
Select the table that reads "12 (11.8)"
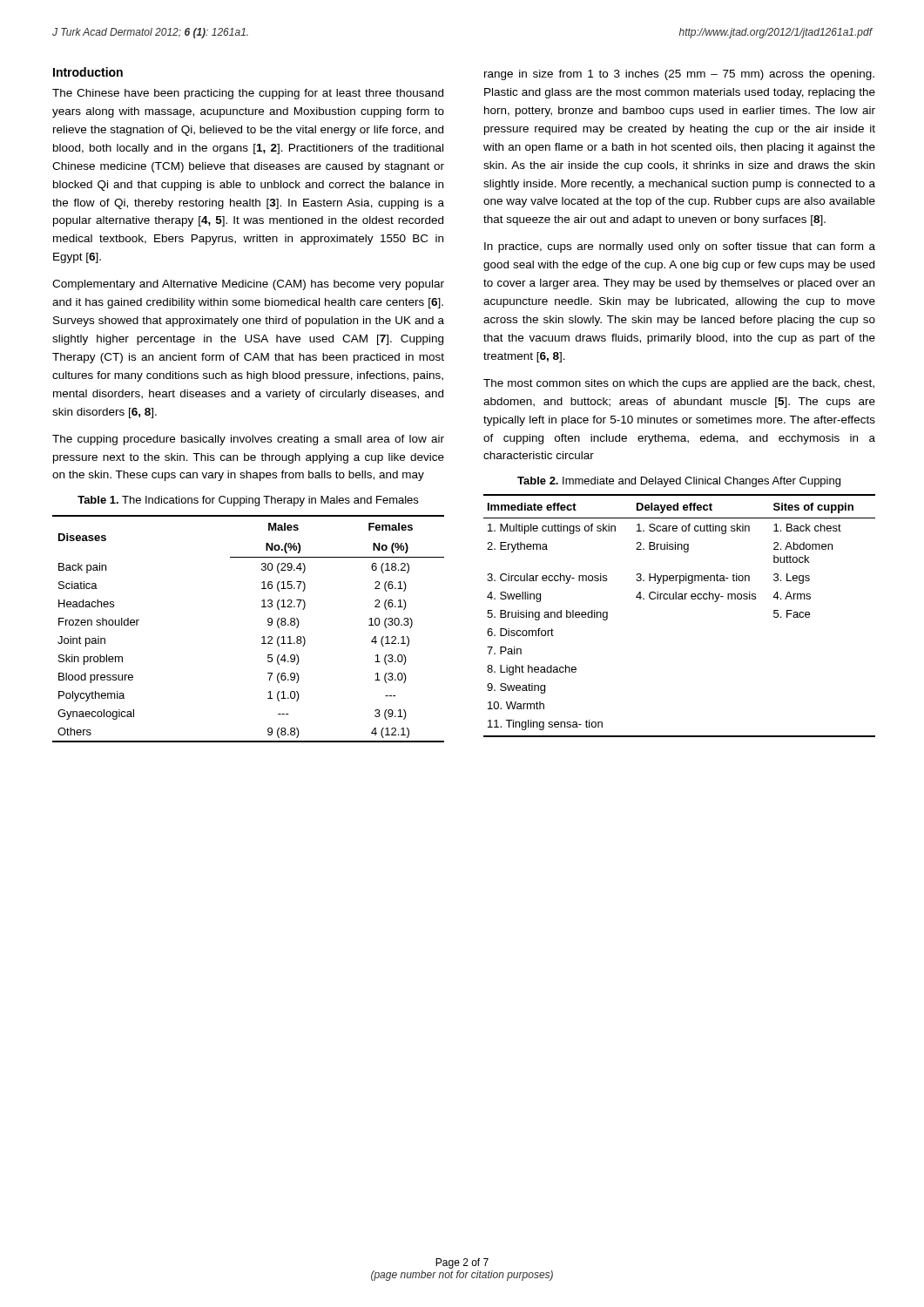point(248,629)
